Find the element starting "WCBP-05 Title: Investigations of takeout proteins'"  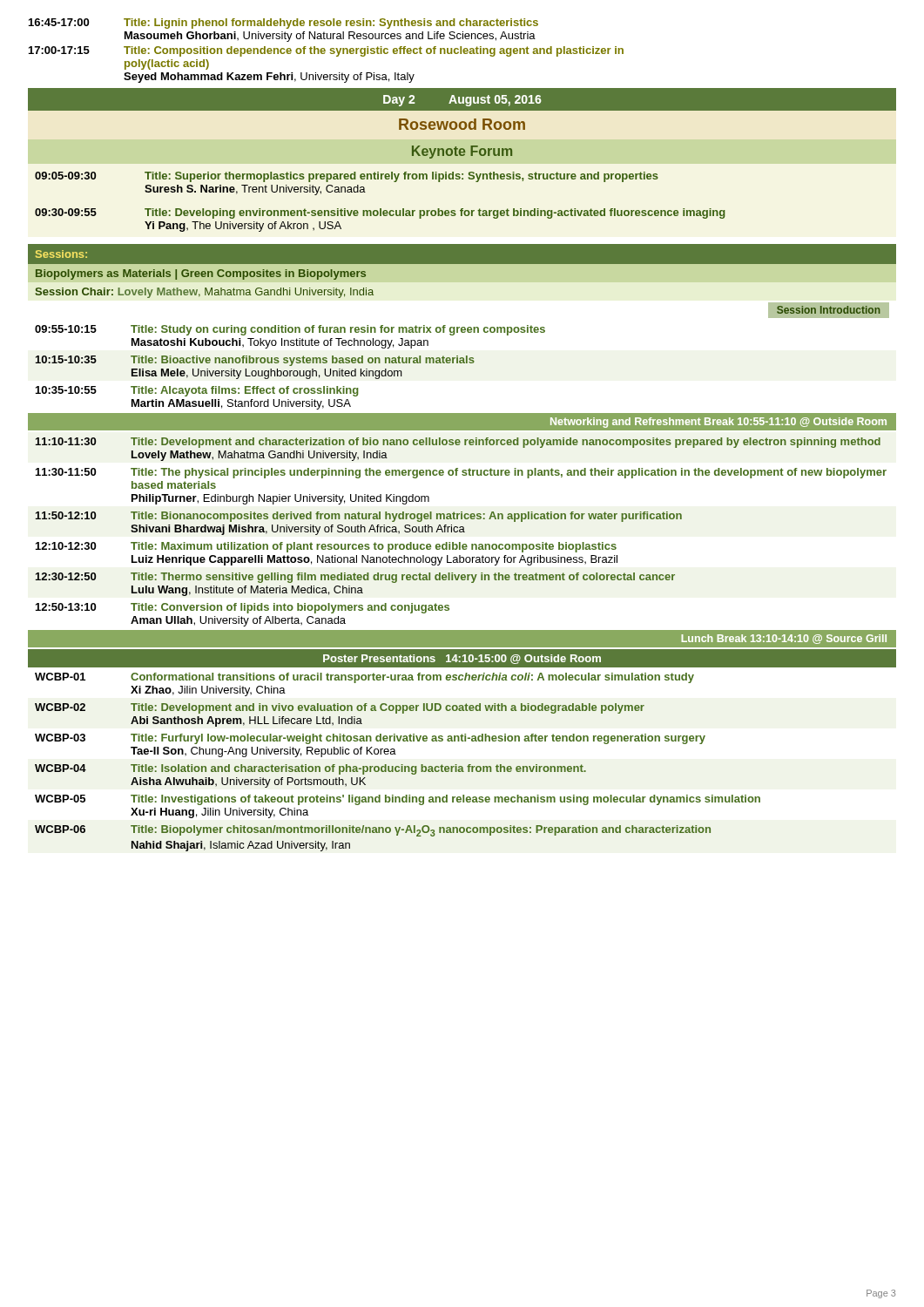(x=398, y=805)
